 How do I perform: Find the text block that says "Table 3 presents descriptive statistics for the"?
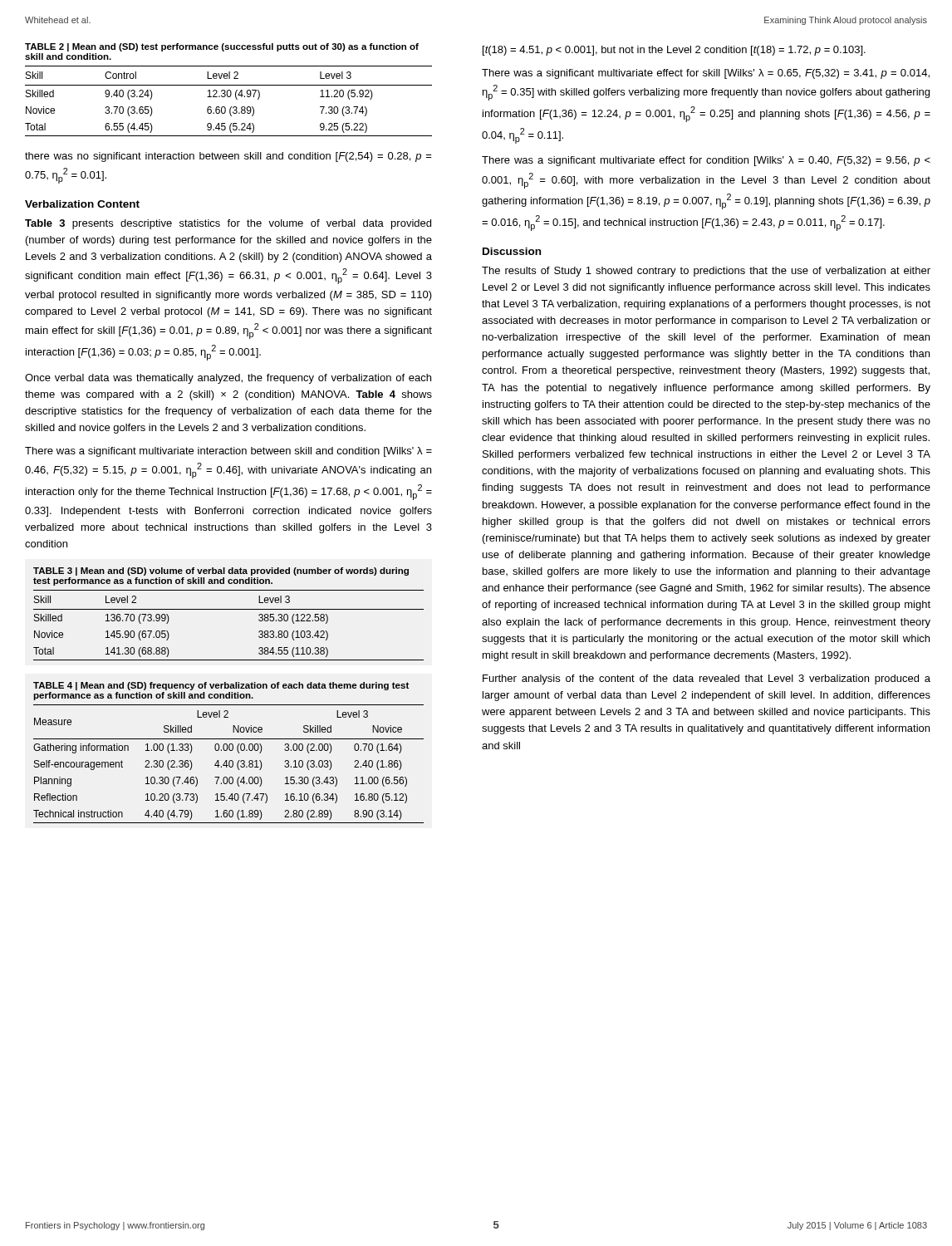click(x=228, y=289)
